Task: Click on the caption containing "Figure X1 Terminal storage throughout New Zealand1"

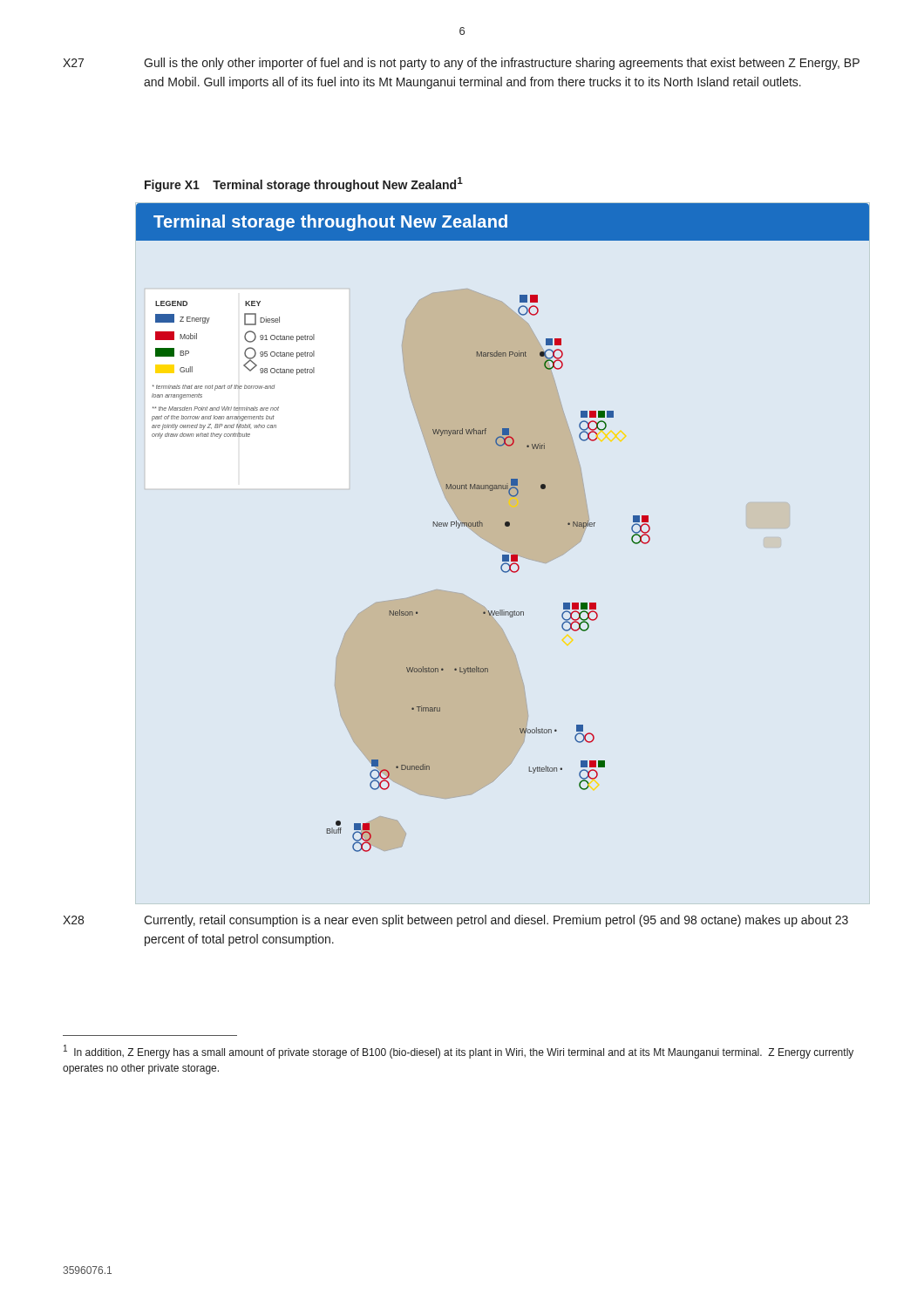Action: (303, 183)
